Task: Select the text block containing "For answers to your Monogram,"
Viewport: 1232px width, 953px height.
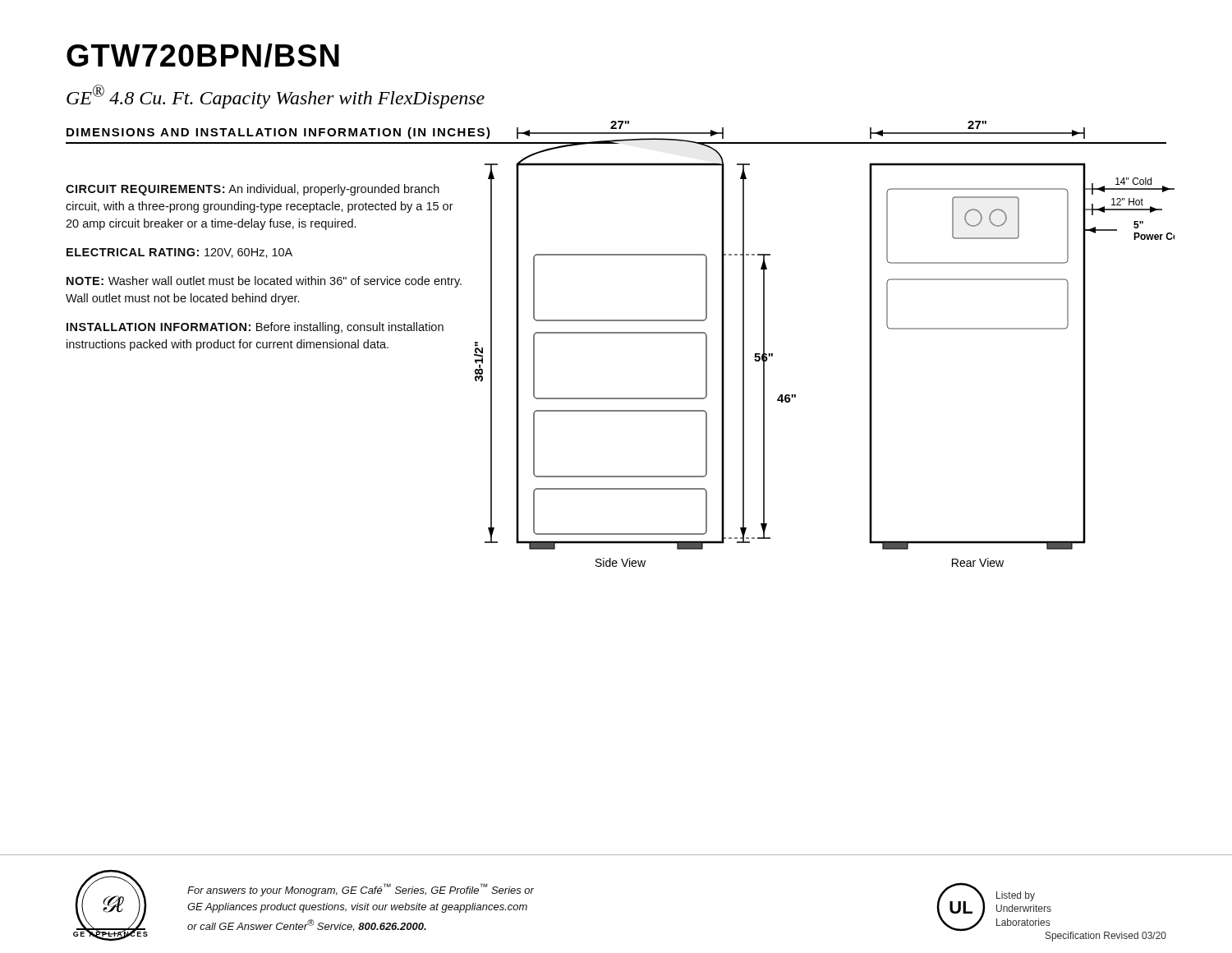Action: [x=361, y=907]
